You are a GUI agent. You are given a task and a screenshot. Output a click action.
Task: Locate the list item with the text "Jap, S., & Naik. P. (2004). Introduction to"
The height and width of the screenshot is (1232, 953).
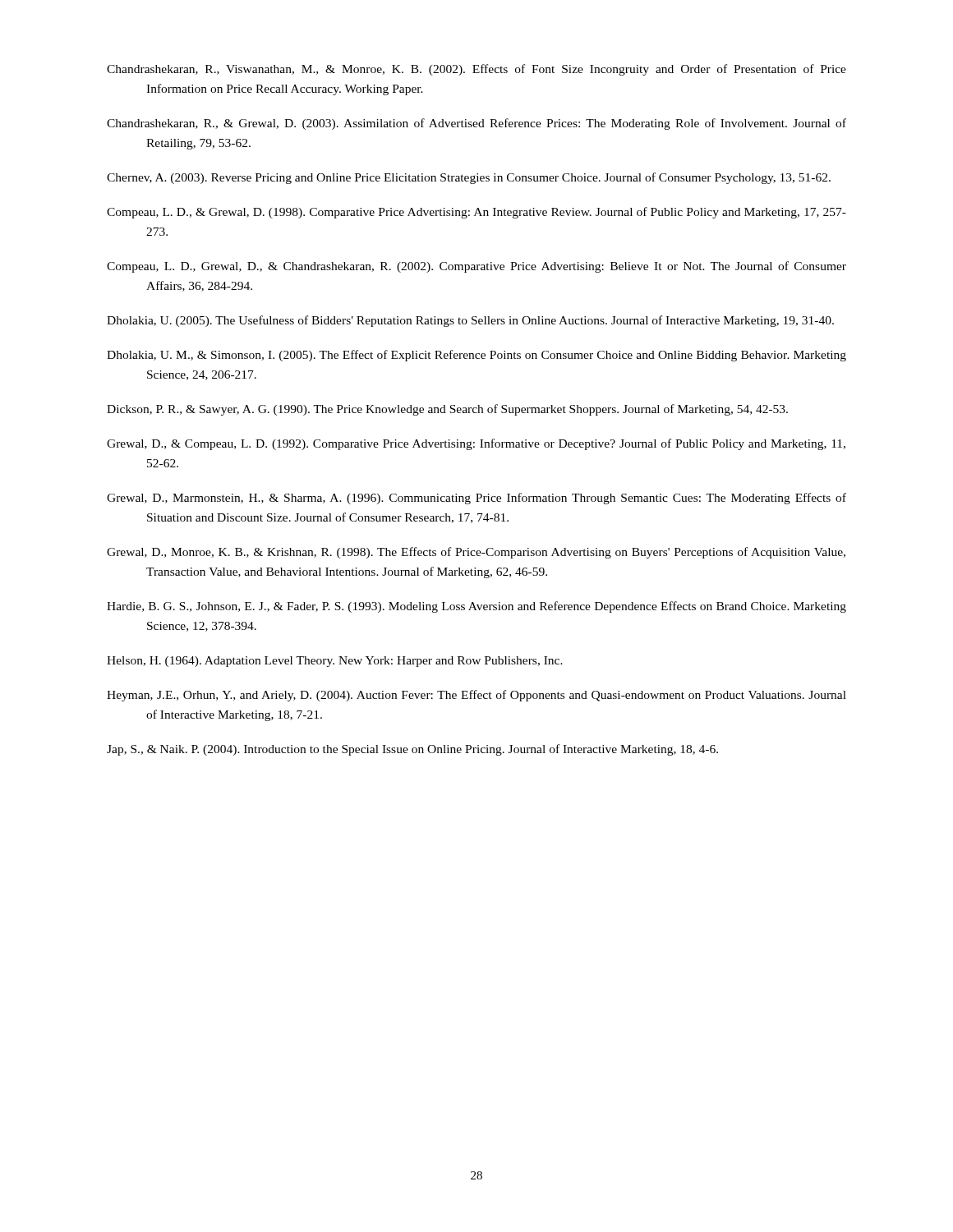tap(413, 749)
